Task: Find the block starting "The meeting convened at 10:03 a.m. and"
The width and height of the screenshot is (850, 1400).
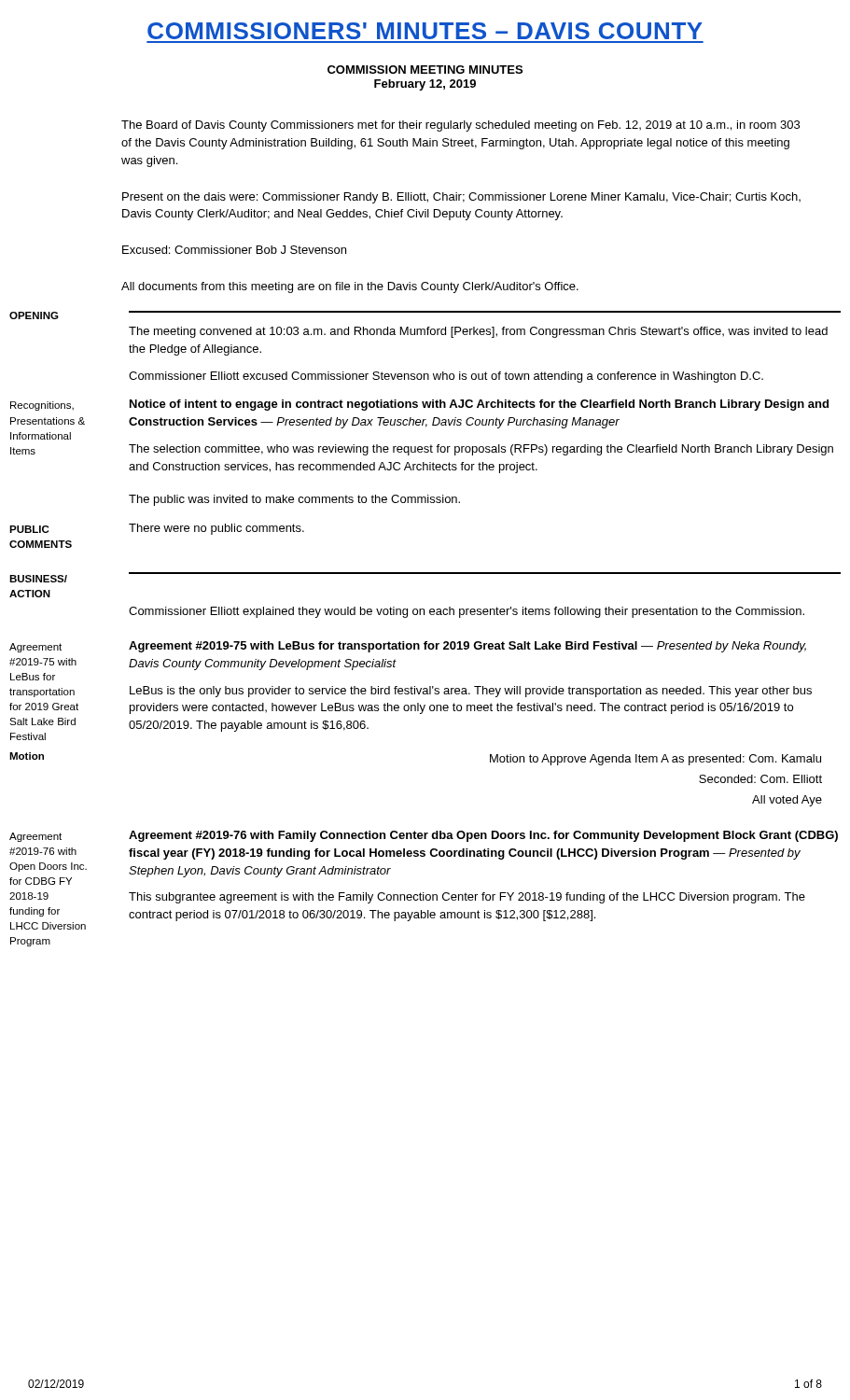Action: [478, 340]
